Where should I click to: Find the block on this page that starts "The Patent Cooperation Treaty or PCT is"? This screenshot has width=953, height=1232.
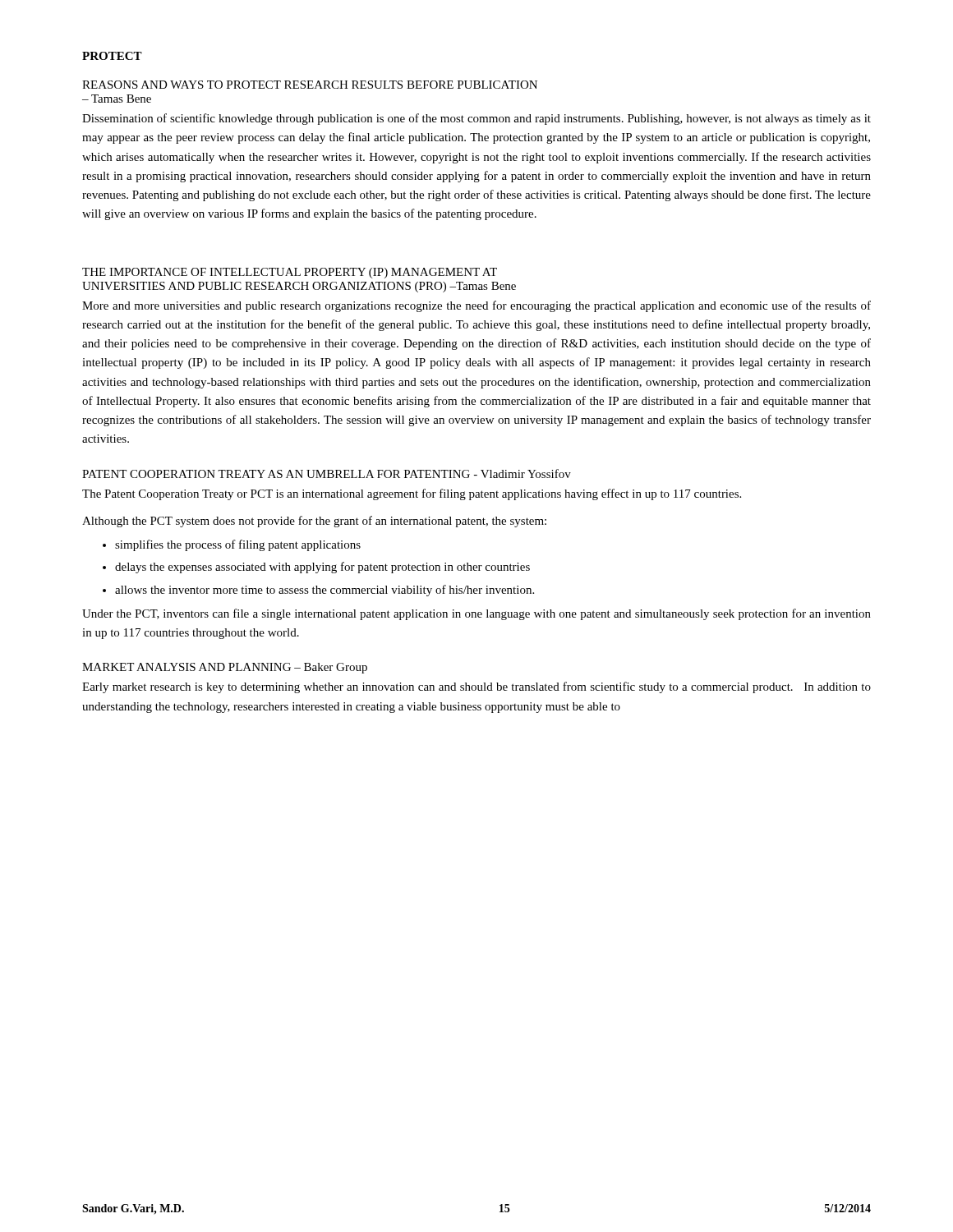412,493
